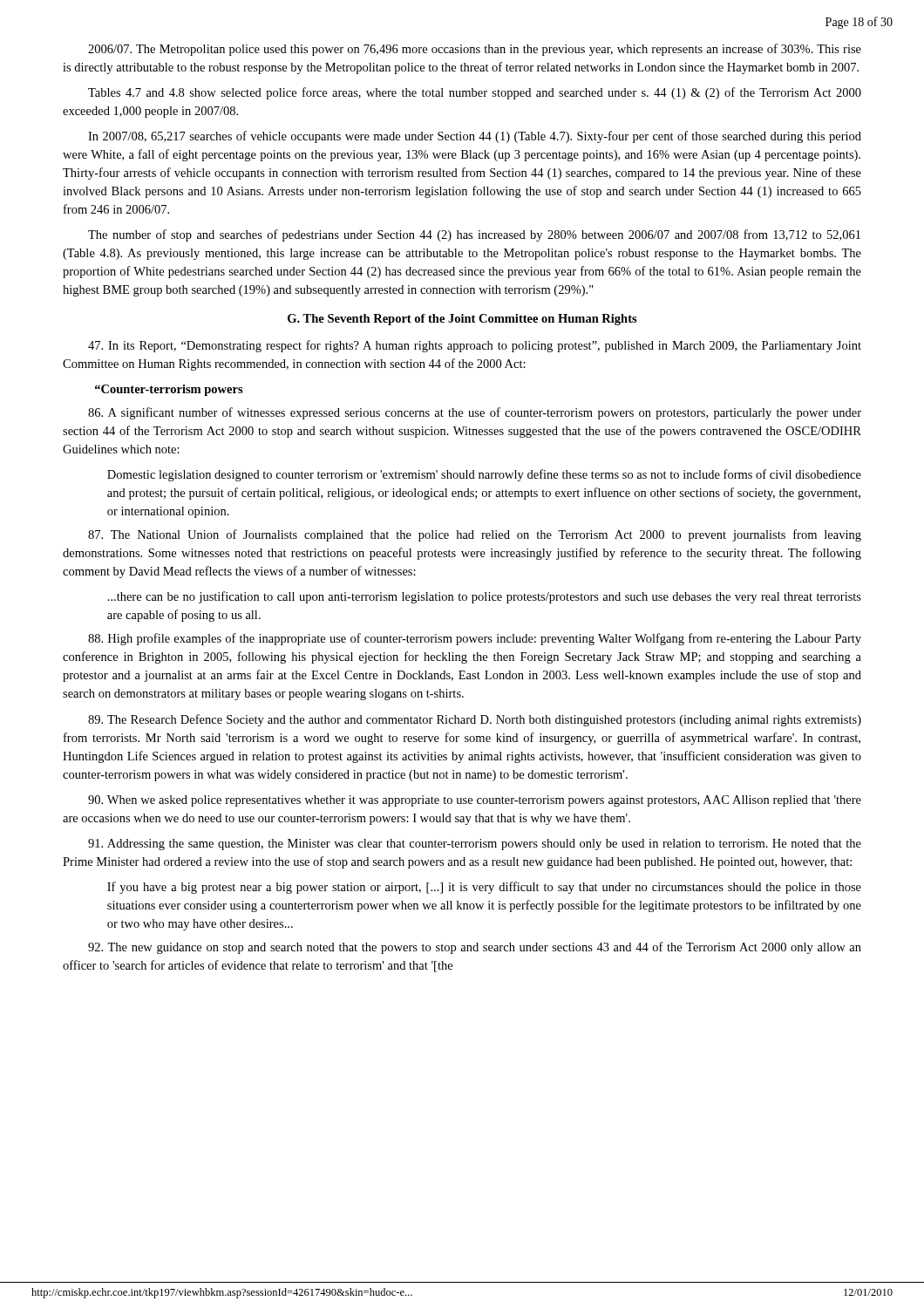Select the text block containing "Domestic legislation designed to counter terrorism or"

point(484,493)
